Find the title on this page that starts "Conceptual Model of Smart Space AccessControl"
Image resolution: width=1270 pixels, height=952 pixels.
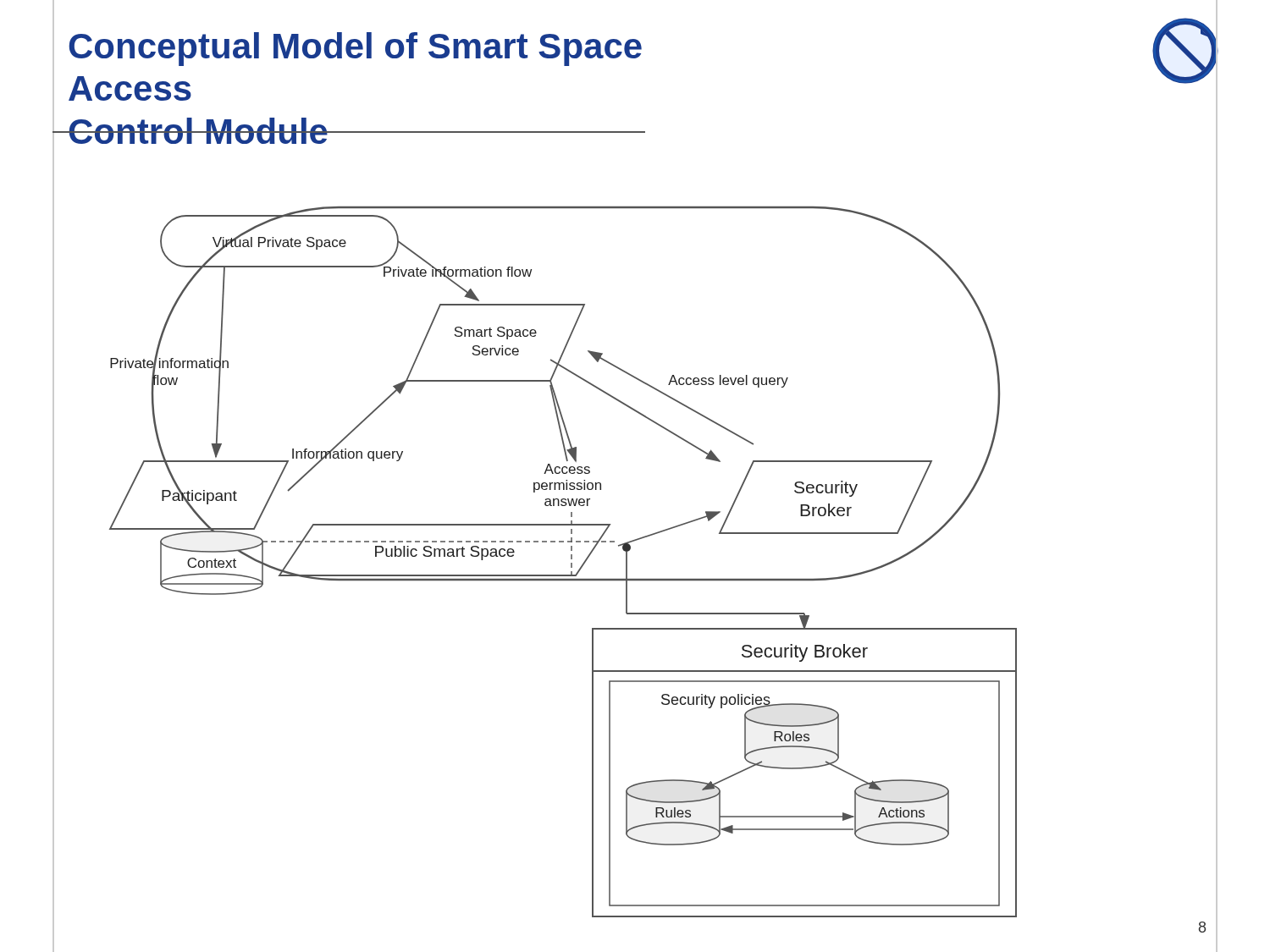coord(355,49)
